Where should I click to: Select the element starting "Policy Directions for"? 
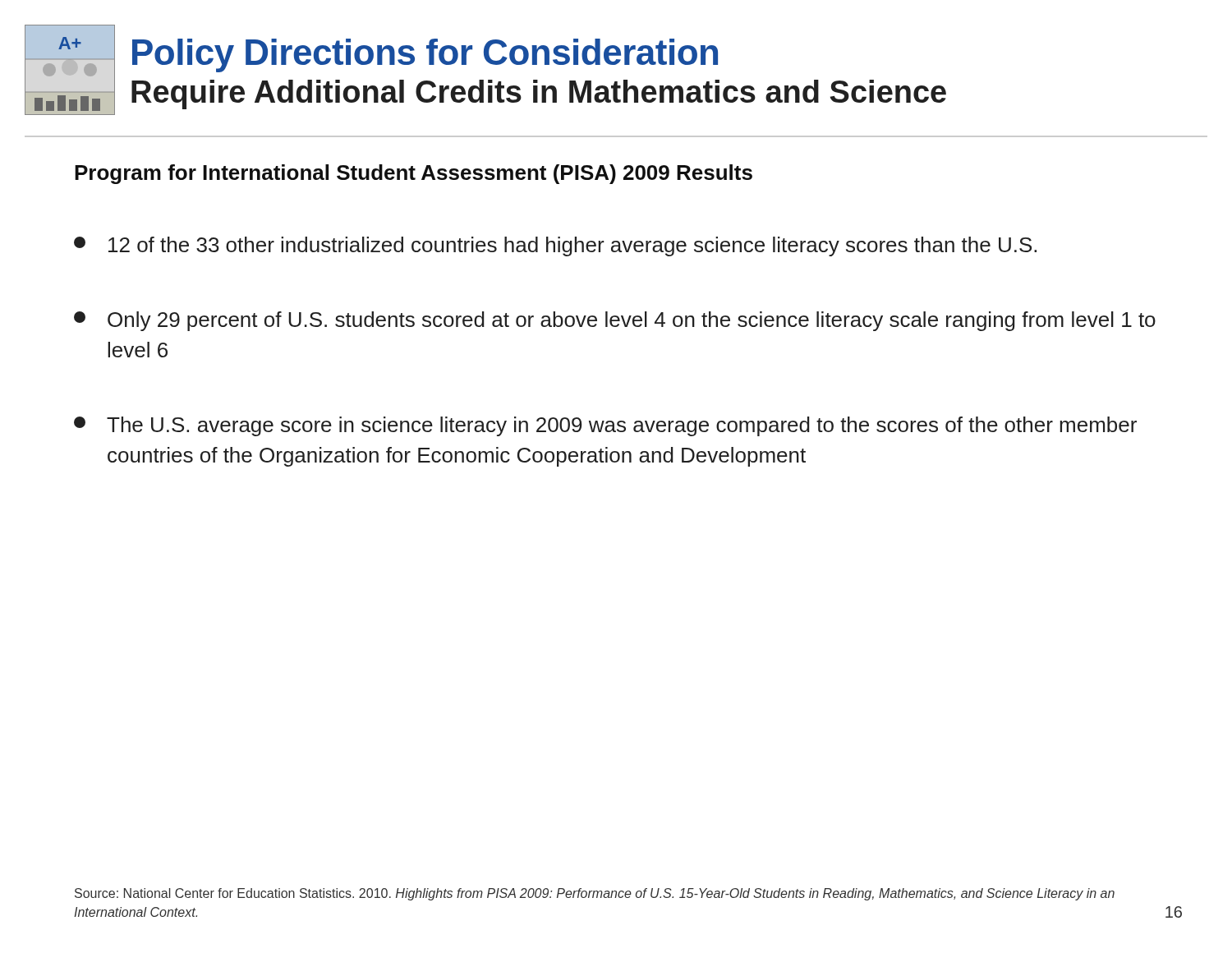point(538,71)
